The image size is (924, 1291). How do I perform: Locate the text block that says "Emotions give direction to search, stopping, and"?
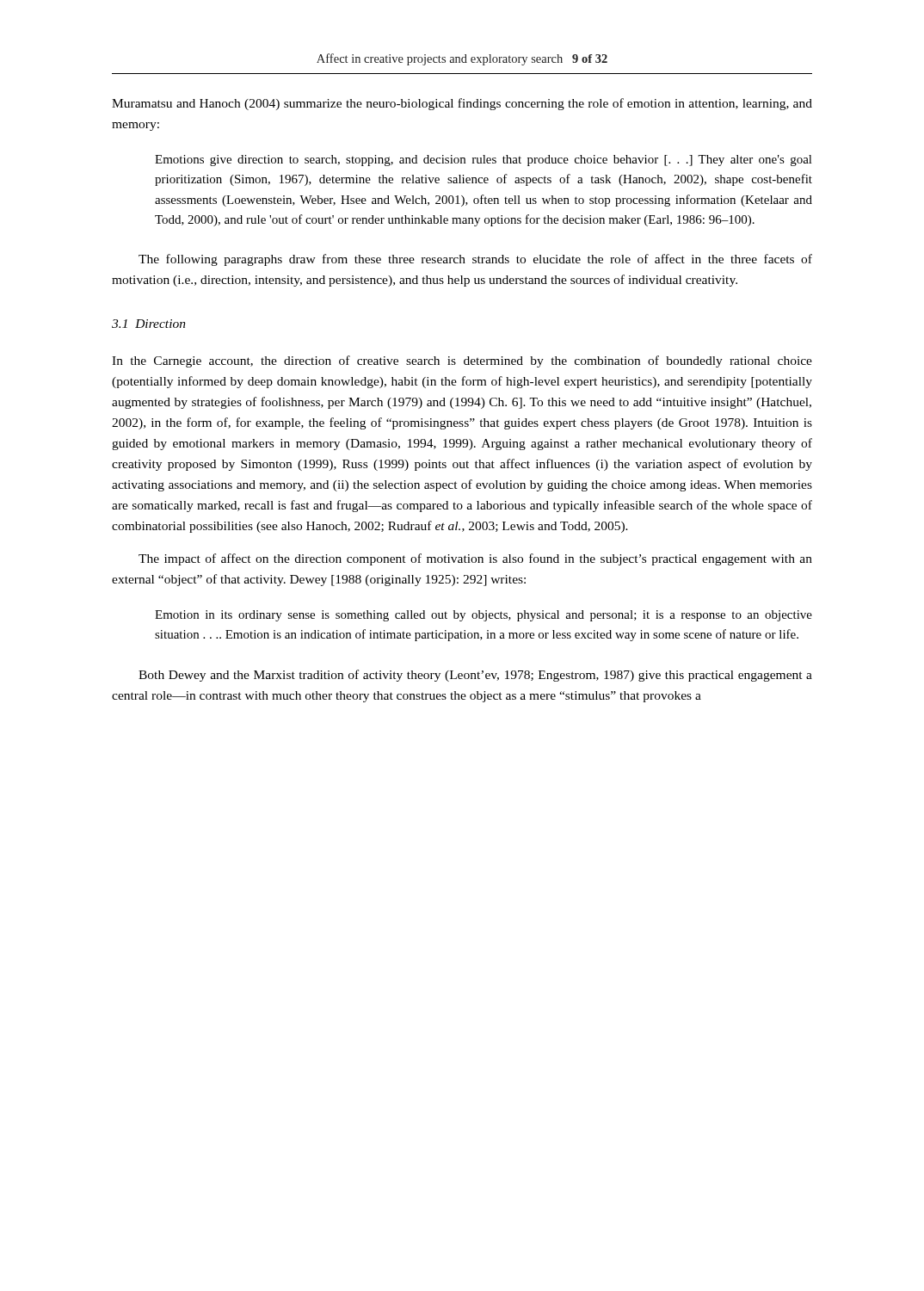click(x=484, y=190)
